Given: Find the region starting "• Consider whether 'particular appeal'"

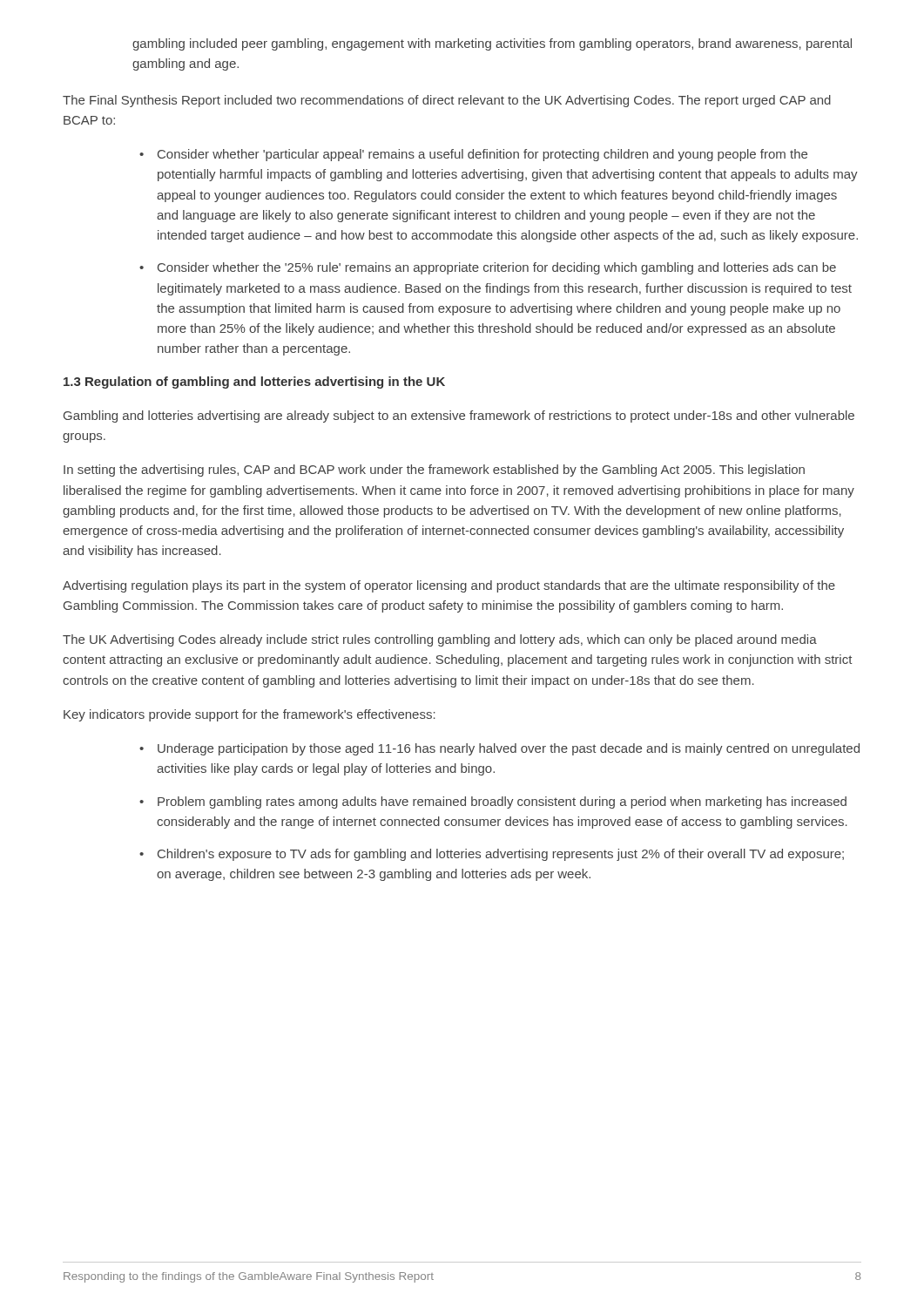Looking at the screenshot, I should pos(499,193).
